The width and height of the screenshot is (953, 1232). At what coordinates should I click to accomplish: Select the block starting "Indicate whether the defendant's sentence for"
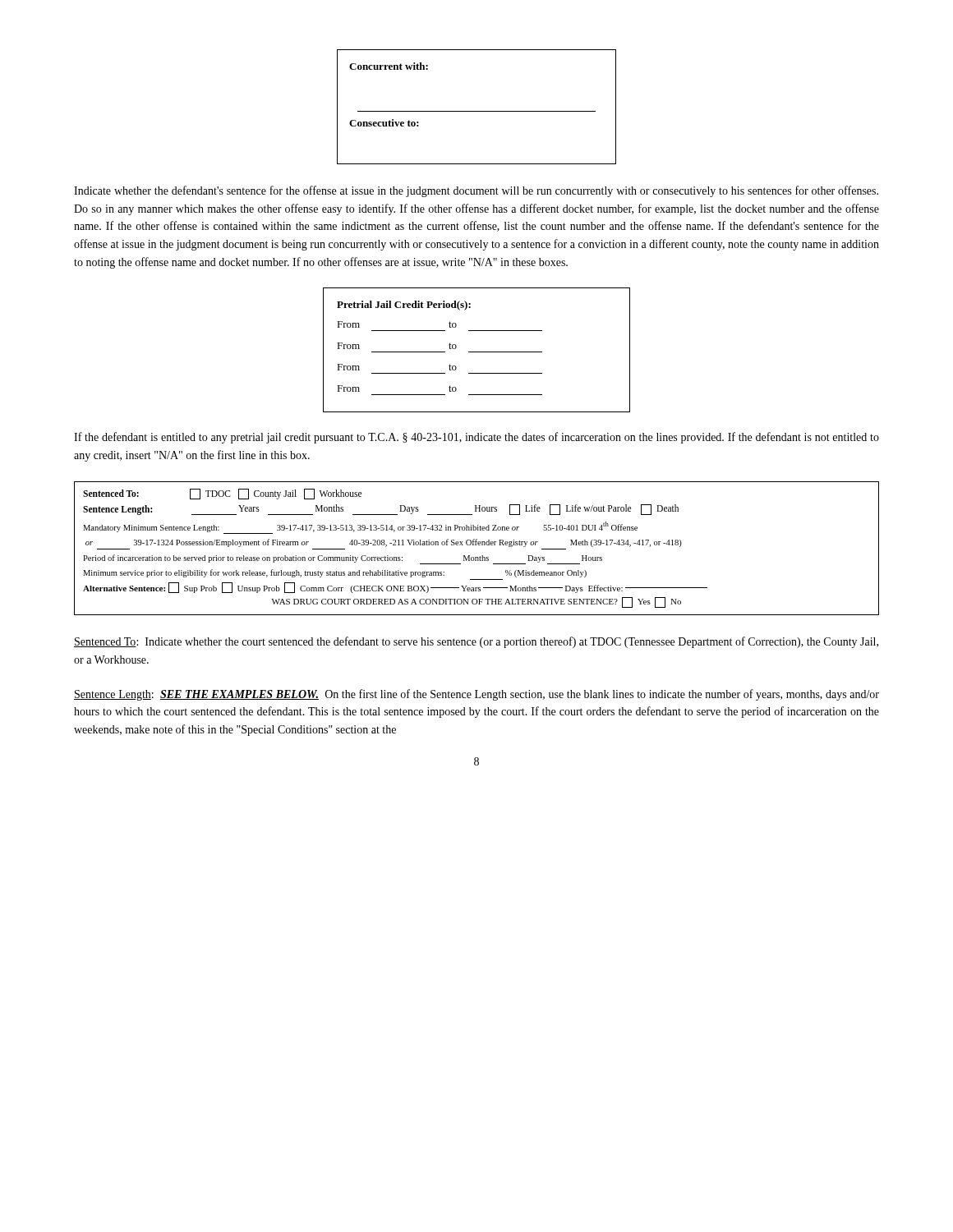click(x=476, y=227)
